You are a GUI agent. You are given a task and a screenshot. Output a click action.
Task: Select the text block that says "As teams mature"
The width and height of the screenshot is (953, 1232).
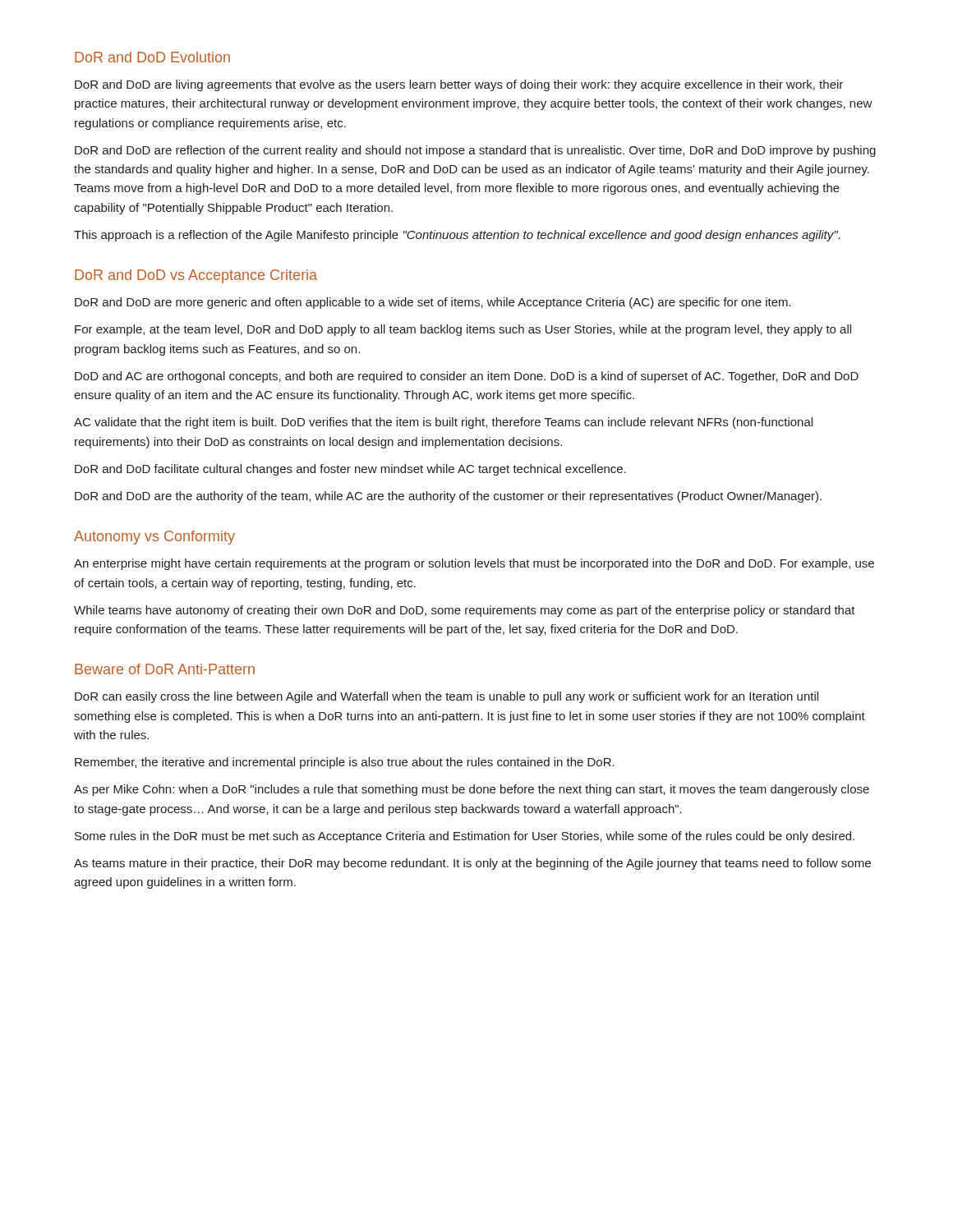point(473,872)
